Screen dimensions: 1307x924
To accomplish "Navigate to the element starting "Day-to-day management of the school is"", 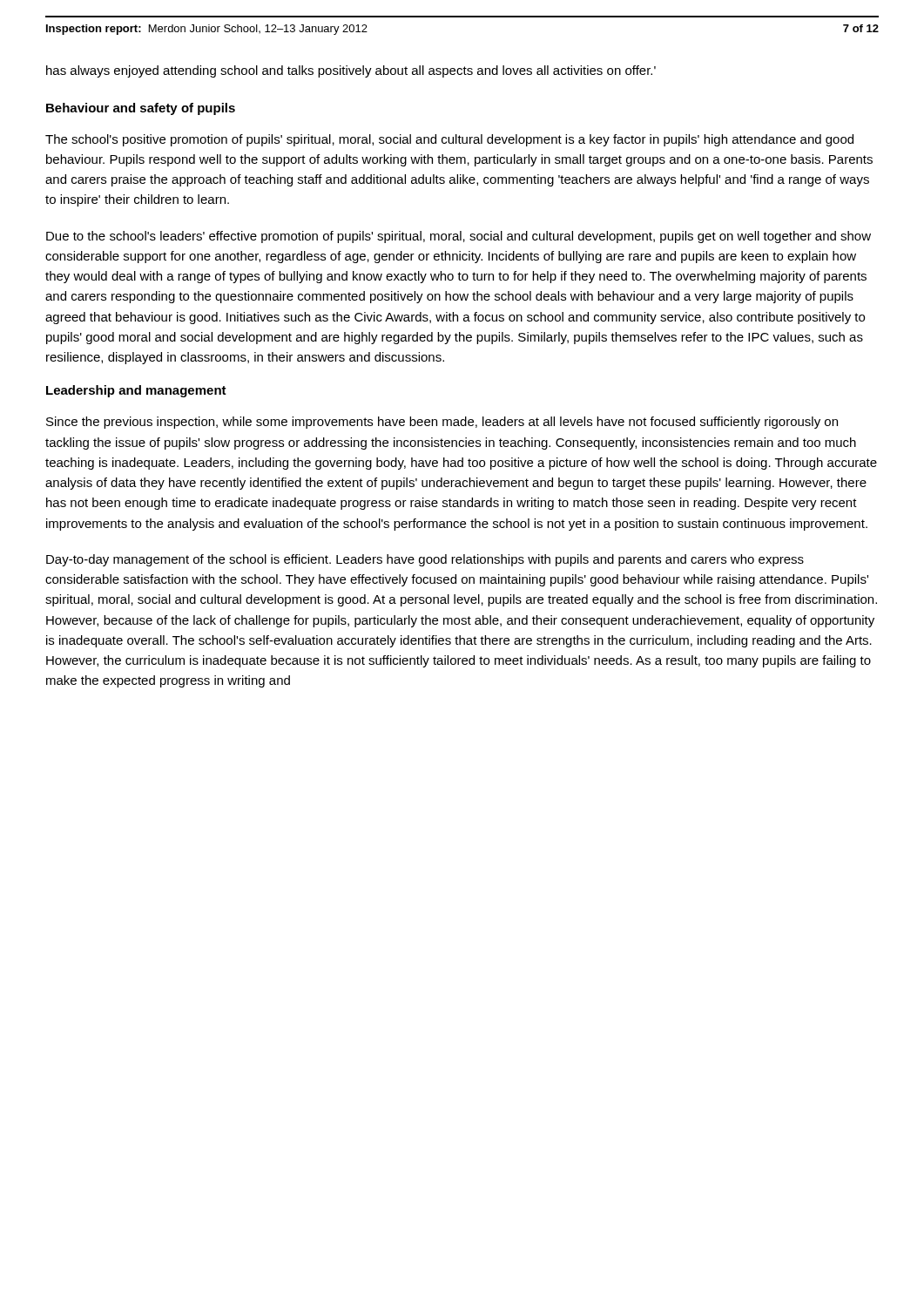I will 462,620.
